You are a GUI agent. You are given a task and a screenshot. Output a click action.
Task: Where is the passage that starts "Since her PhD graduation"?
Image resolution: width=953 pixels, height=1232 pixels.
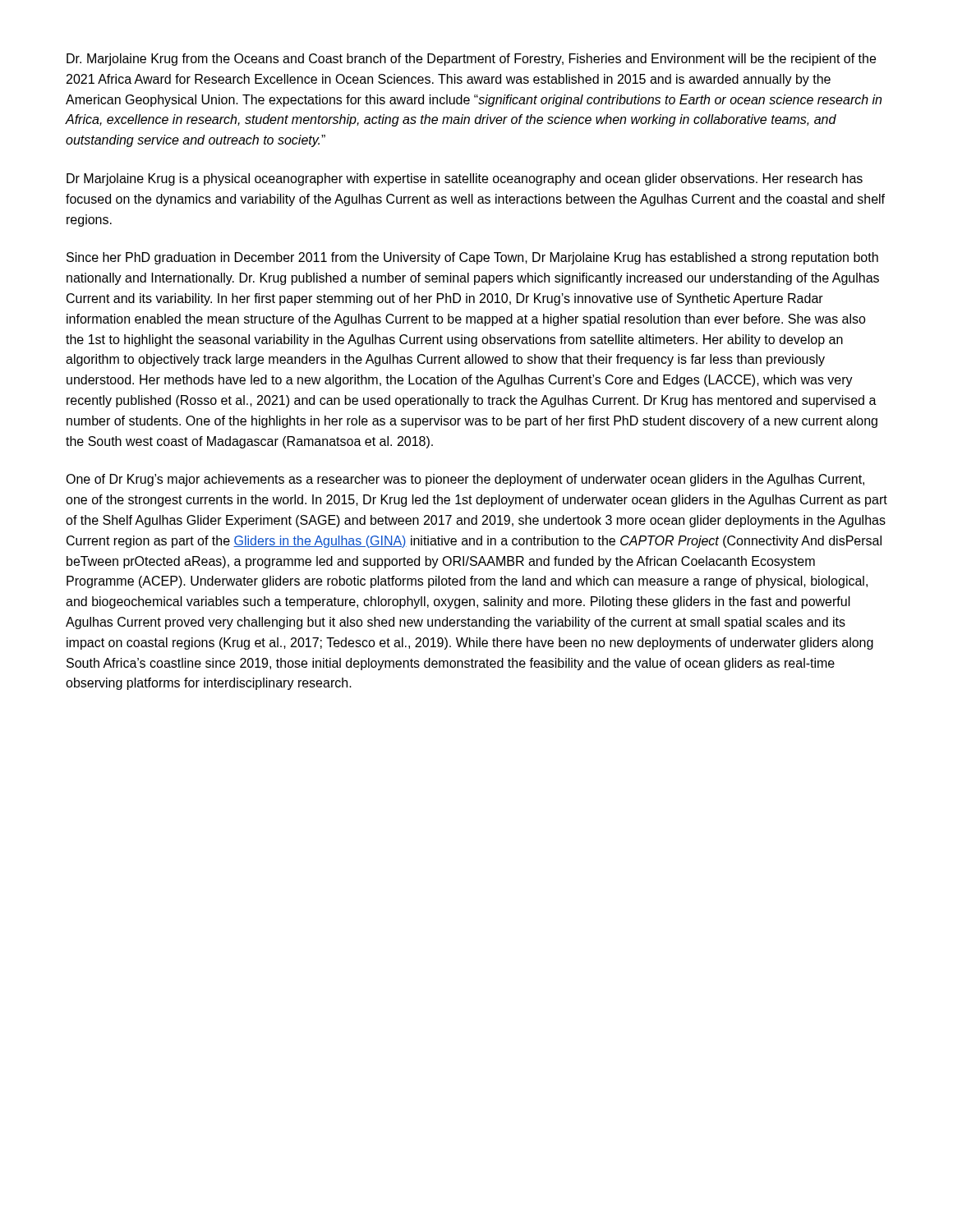pyautogui.click(x=473, y=349)
